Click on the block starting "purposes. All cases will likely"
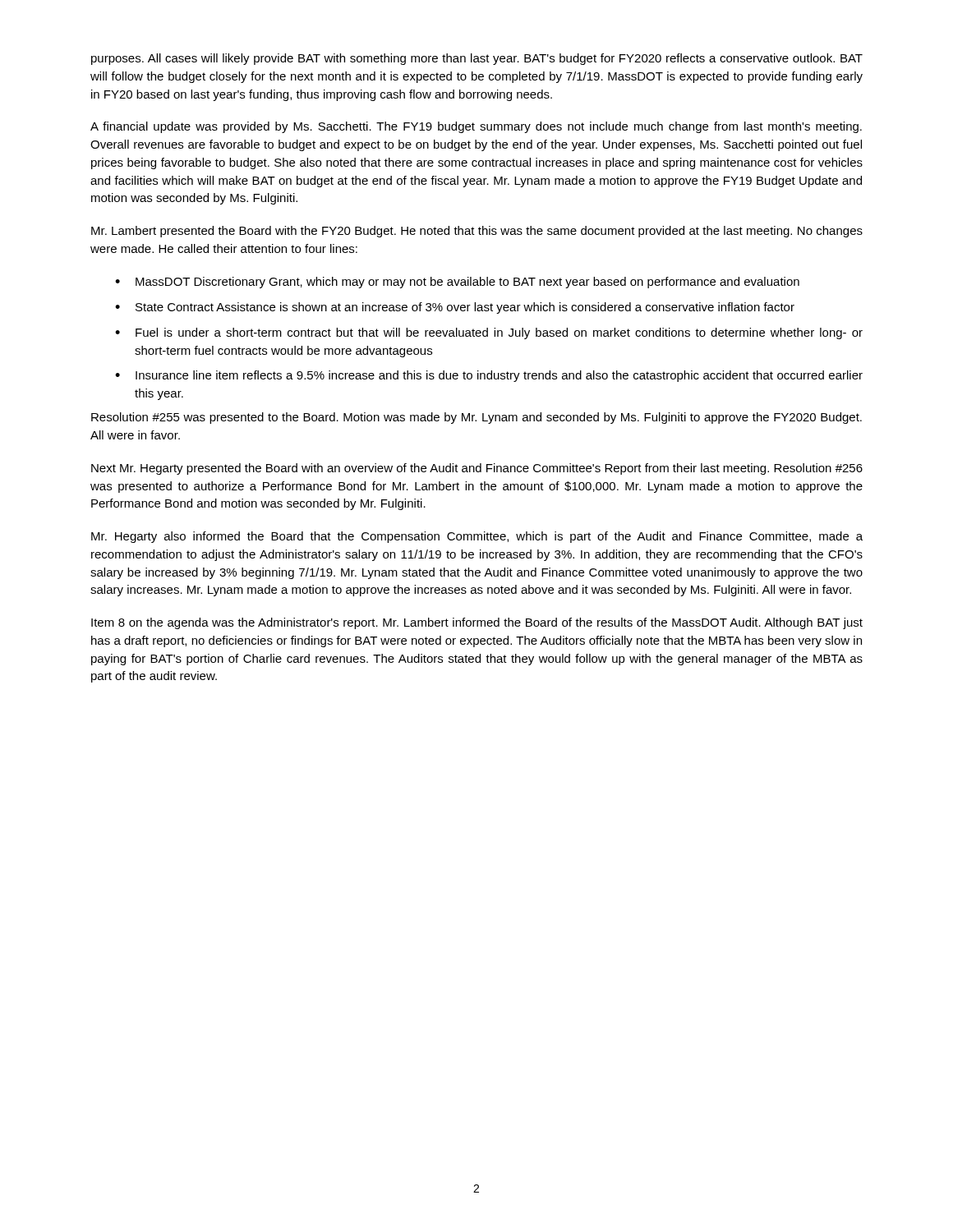953x1232 pixels. coord(476,76)
